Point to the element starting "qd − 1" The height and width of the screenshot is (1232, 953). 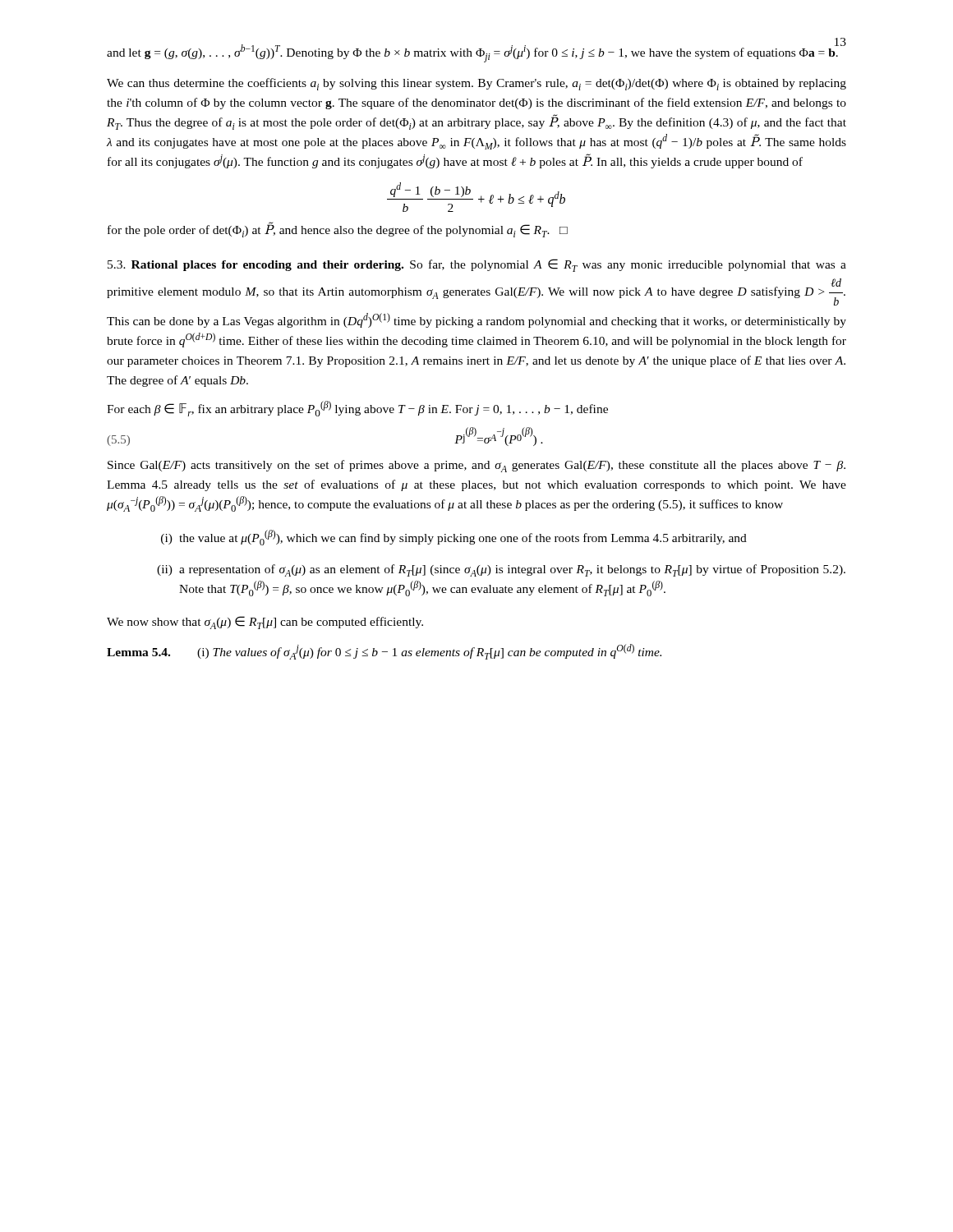click(x=476, y=199)
